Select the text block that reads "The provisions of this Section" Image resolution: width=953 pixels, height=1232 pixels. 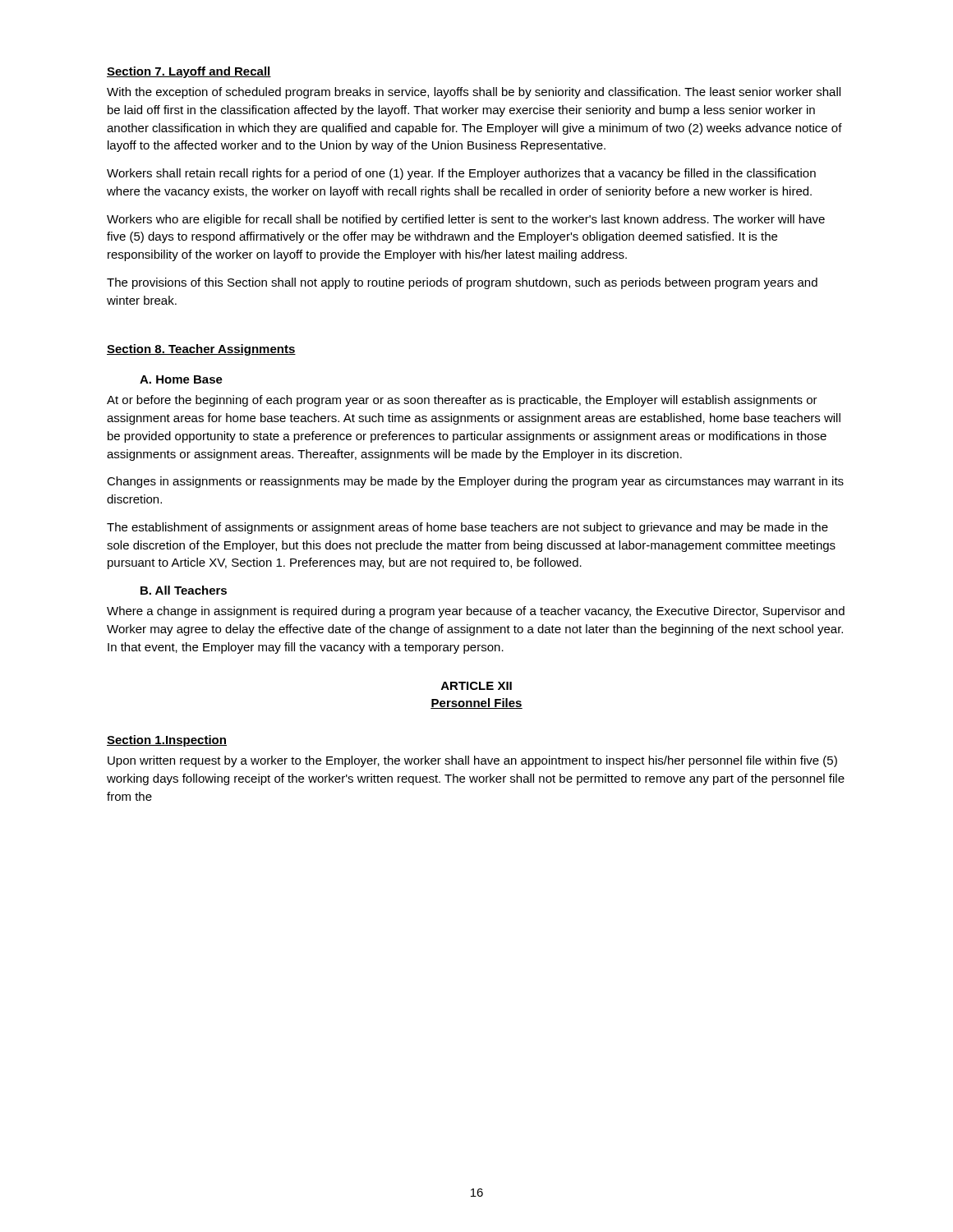click(476, 291)
